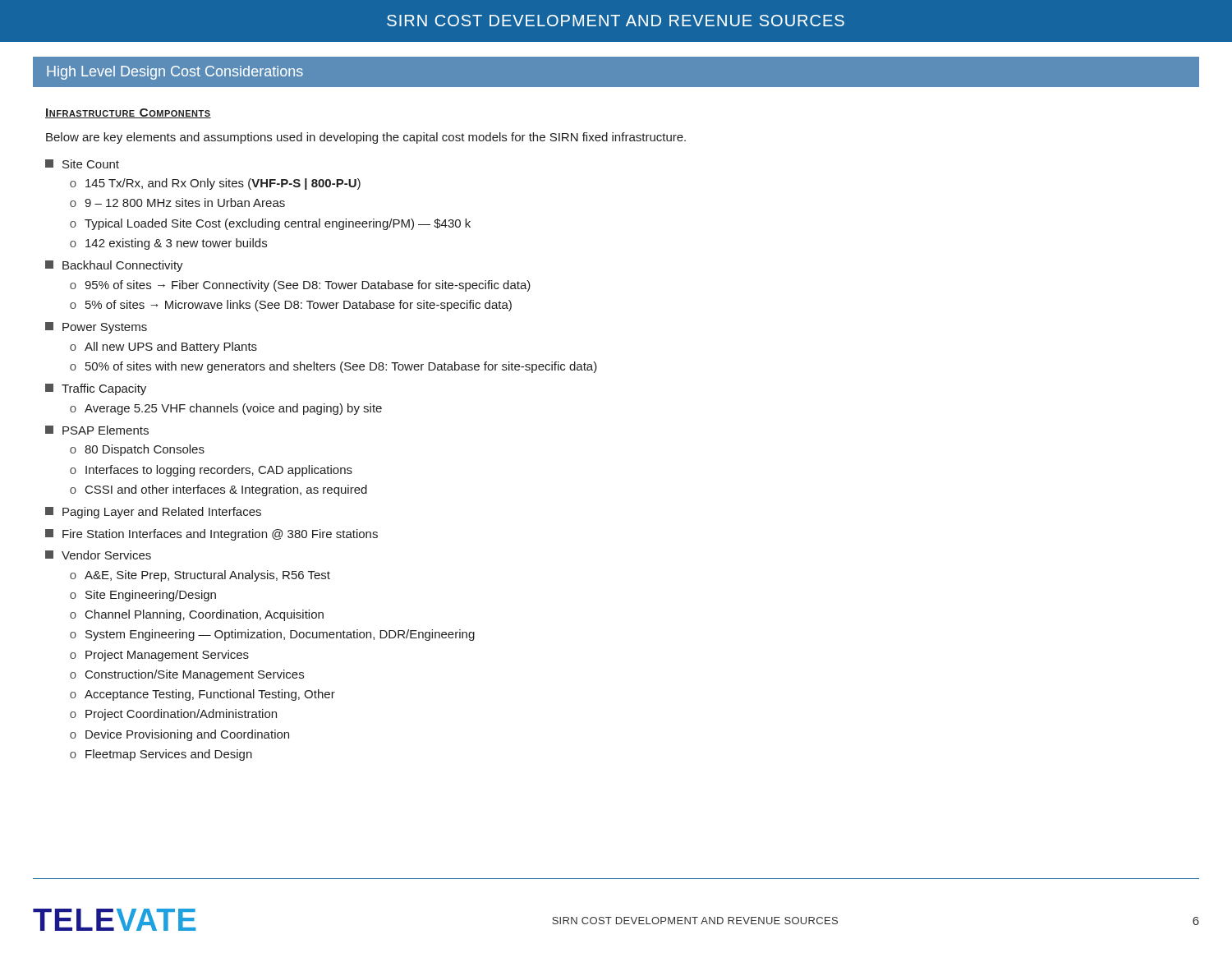Select the passage starting "Site Count o145"
The width and height of the screenshot is (1232, 953).
tap(82, 164)
